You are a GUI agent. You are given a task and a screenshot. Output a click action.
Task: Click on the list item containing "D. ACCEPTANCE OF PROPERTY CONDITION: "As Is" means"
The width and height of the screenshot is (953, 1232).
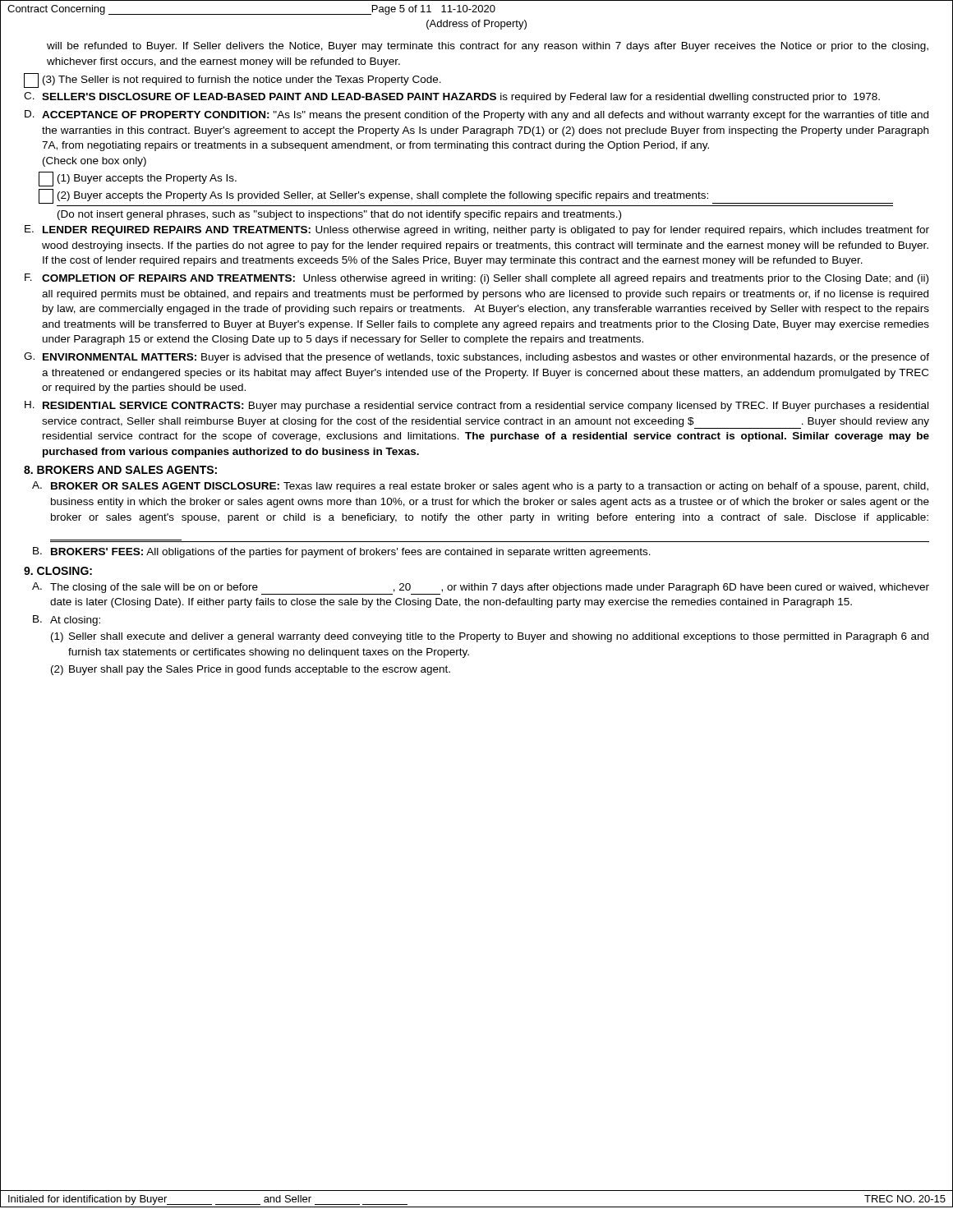pos(476,138)
